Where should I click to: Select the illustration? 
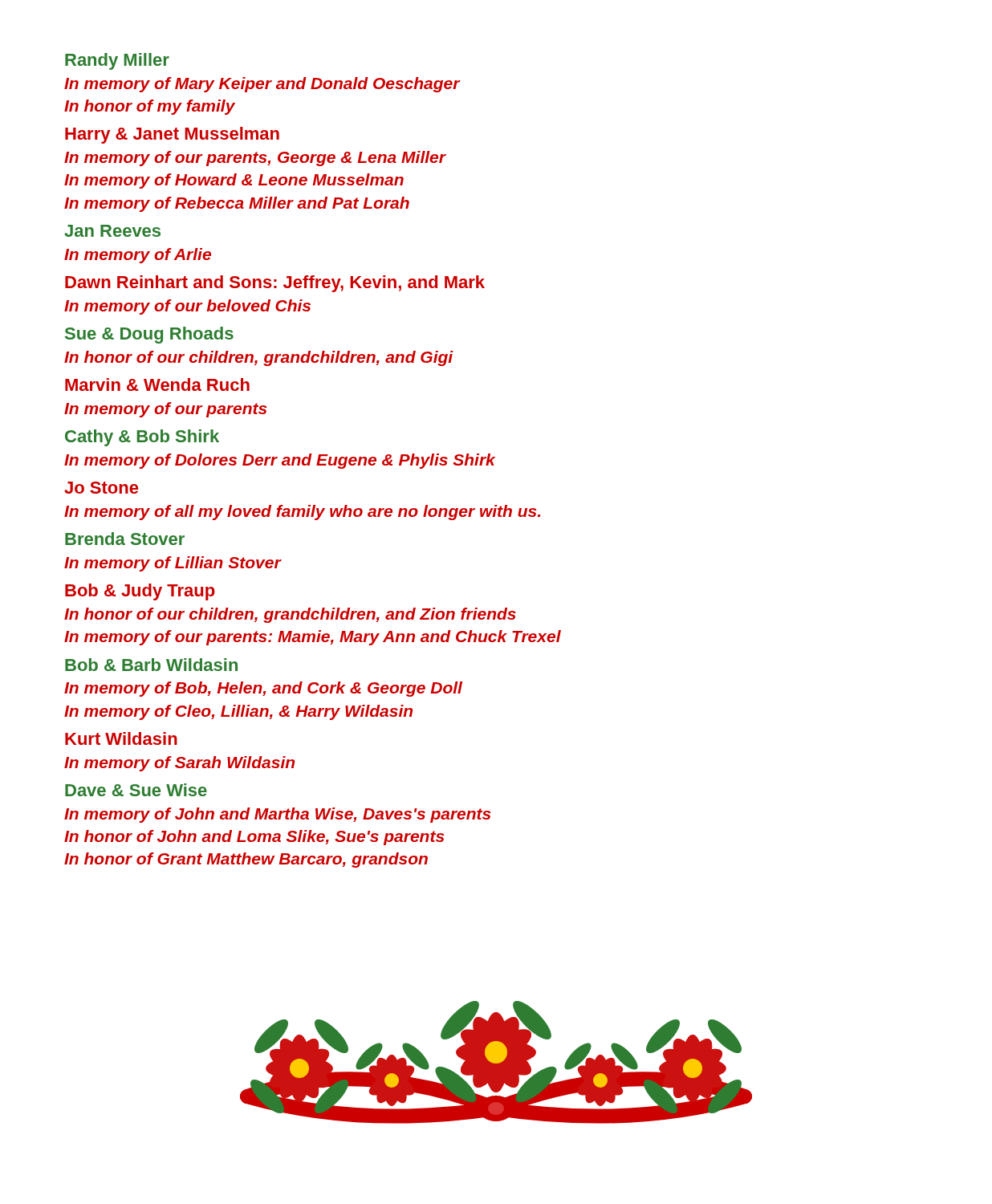496,1074
